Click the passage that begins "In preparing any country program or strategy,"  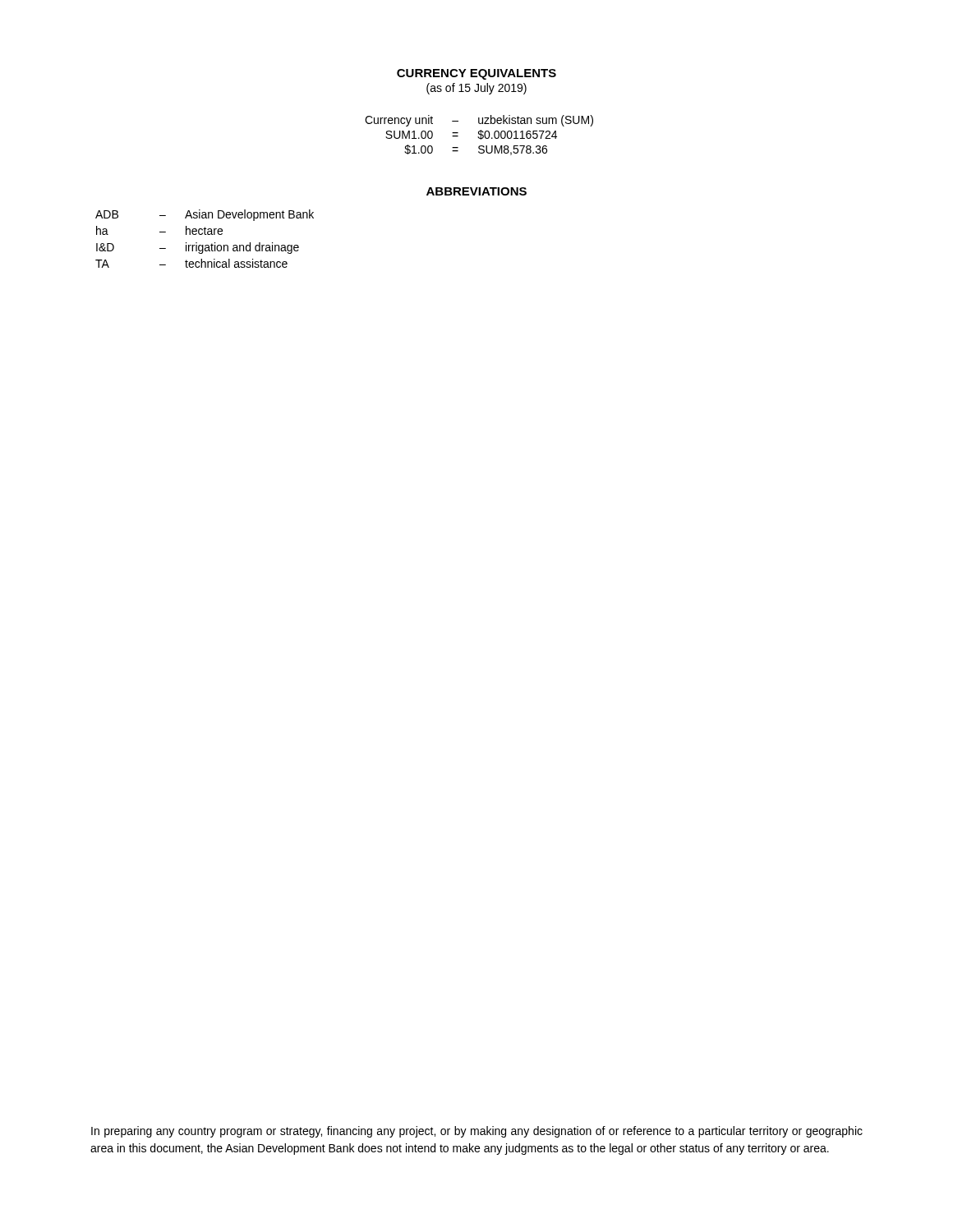point(476,1140)
